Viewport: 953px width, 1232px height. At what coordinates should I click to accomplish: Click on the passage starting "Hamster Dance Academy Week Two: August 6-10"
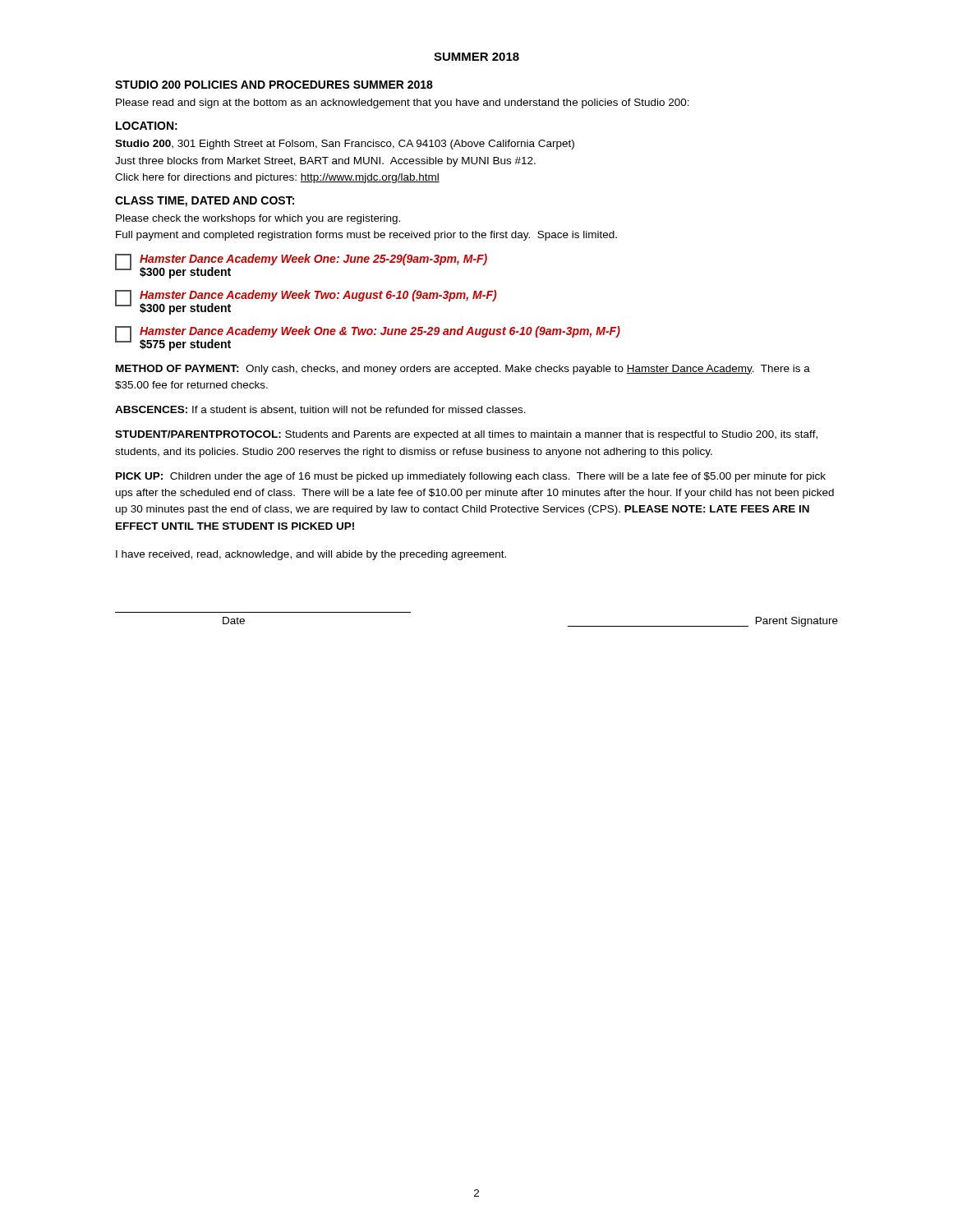[x=306, y=301]
